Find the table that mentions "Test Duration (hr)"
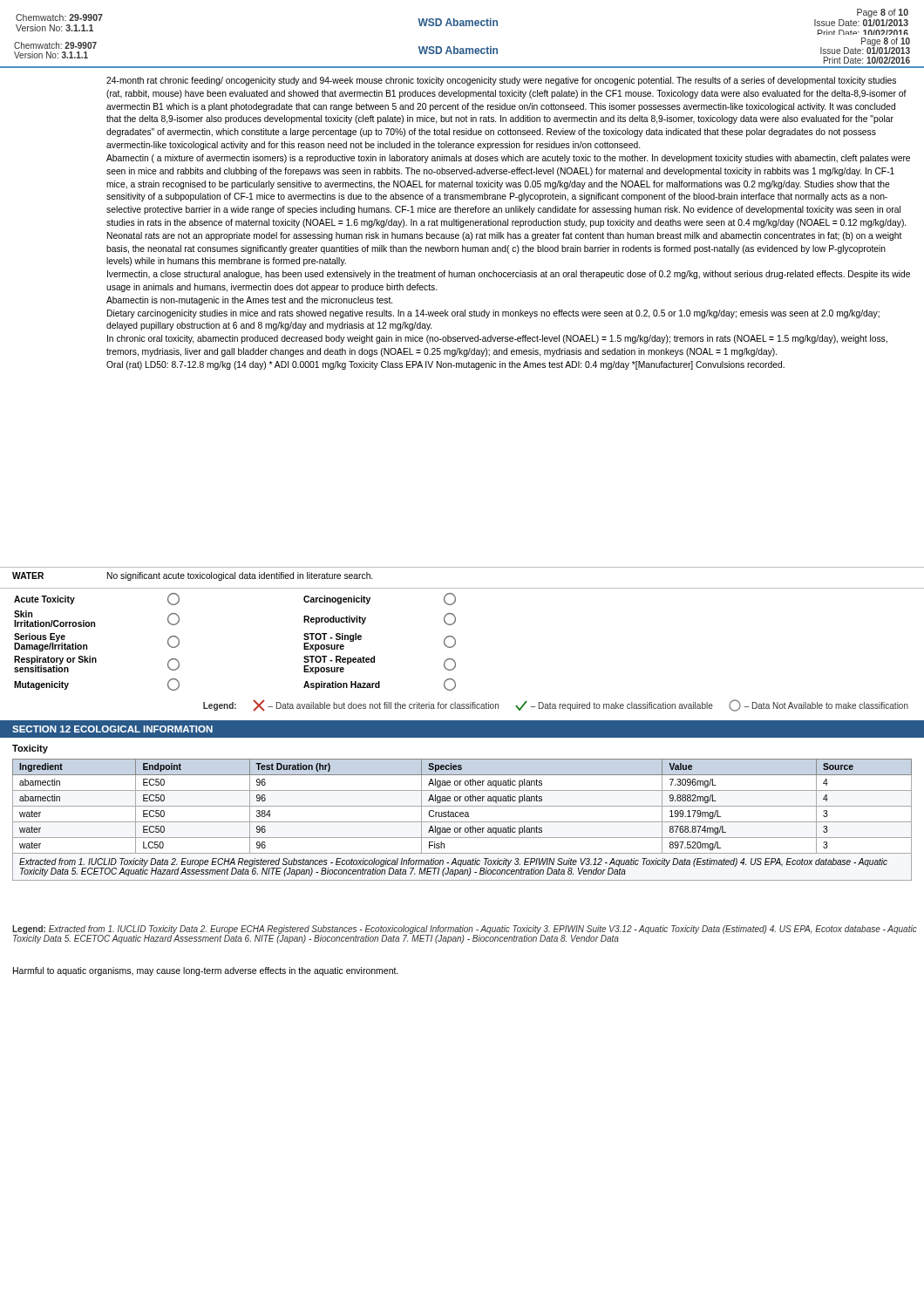The width and height of the screenshot is (924, 1308). [x=462, y=820]
